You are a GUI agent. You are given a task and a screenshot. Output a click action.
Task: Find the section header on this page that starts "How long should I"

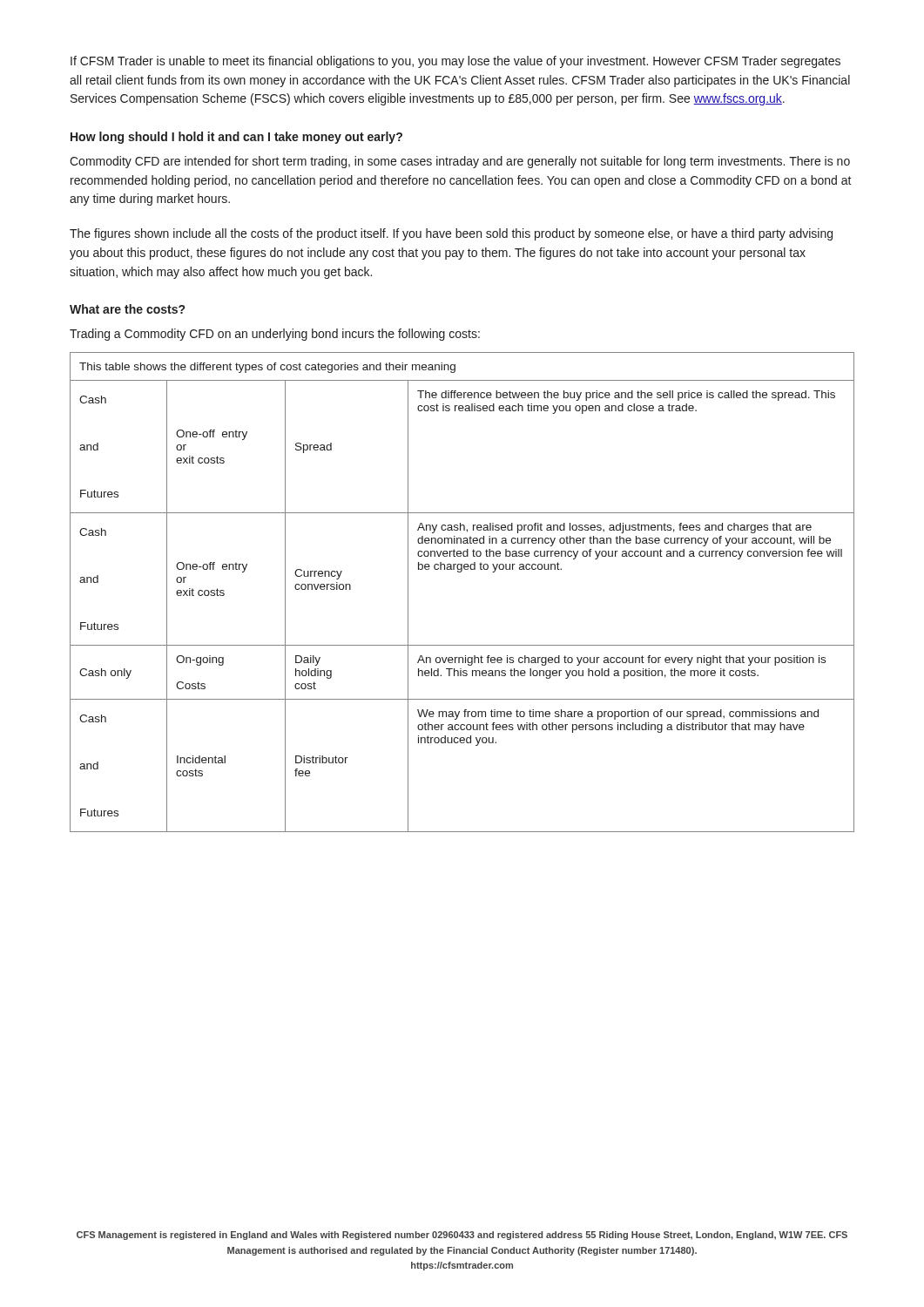pos(236,137)
